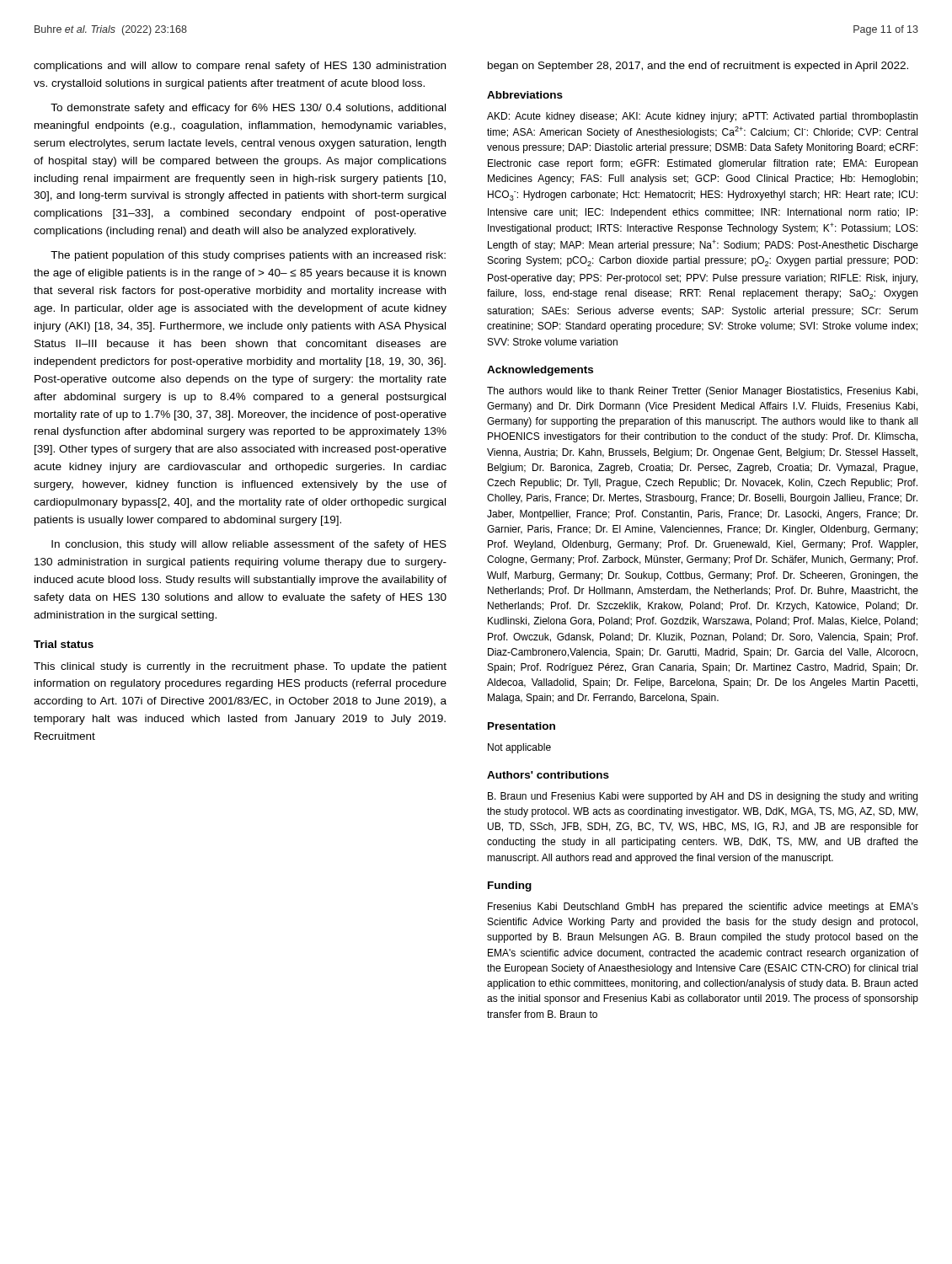Locate the region starting "began on September 28, 2017,"
Image resolution: width=952 pixels, height=1264 pixels.
coord(703,66)
